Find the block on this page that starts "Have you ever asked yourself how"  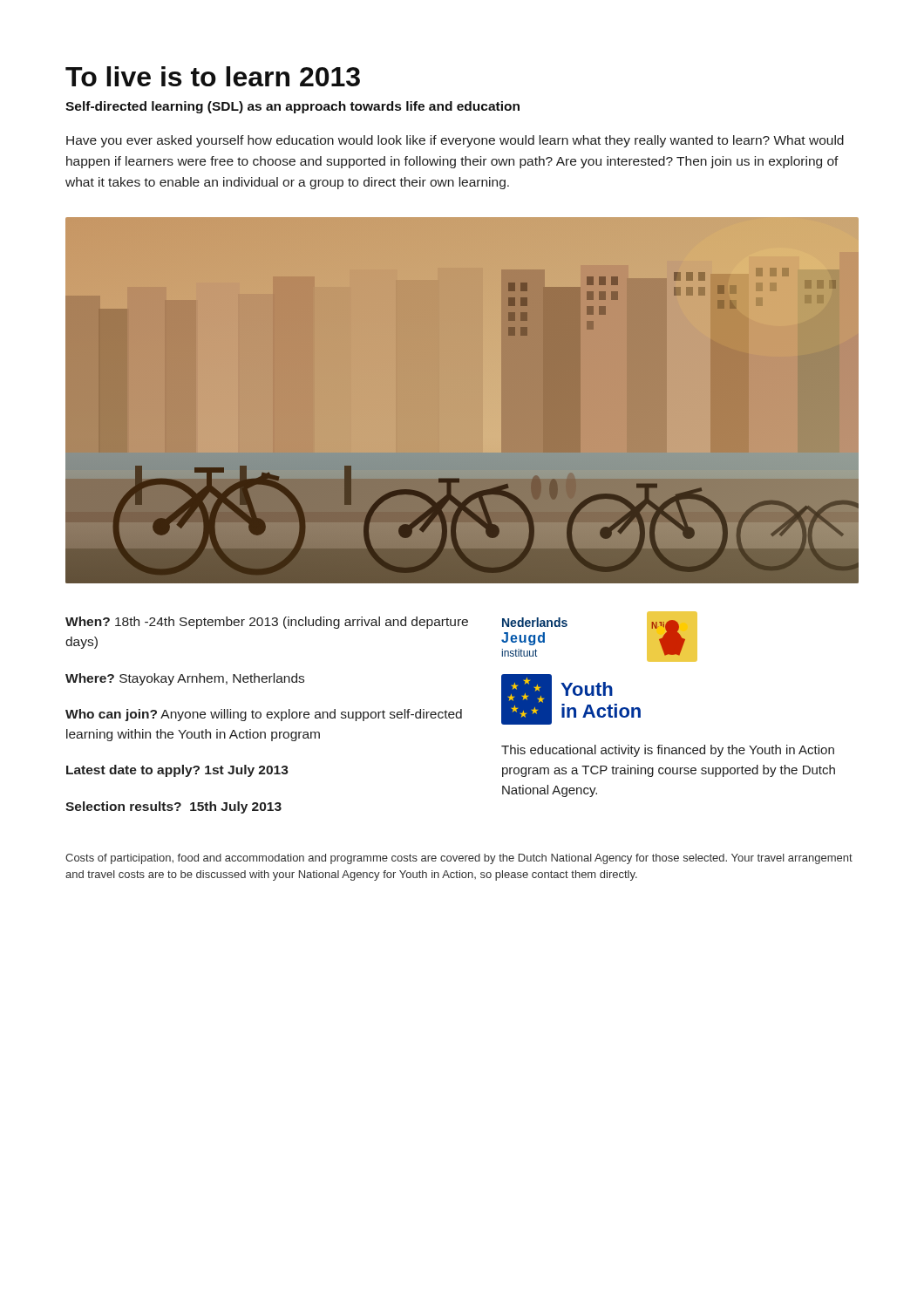point(455,161)
